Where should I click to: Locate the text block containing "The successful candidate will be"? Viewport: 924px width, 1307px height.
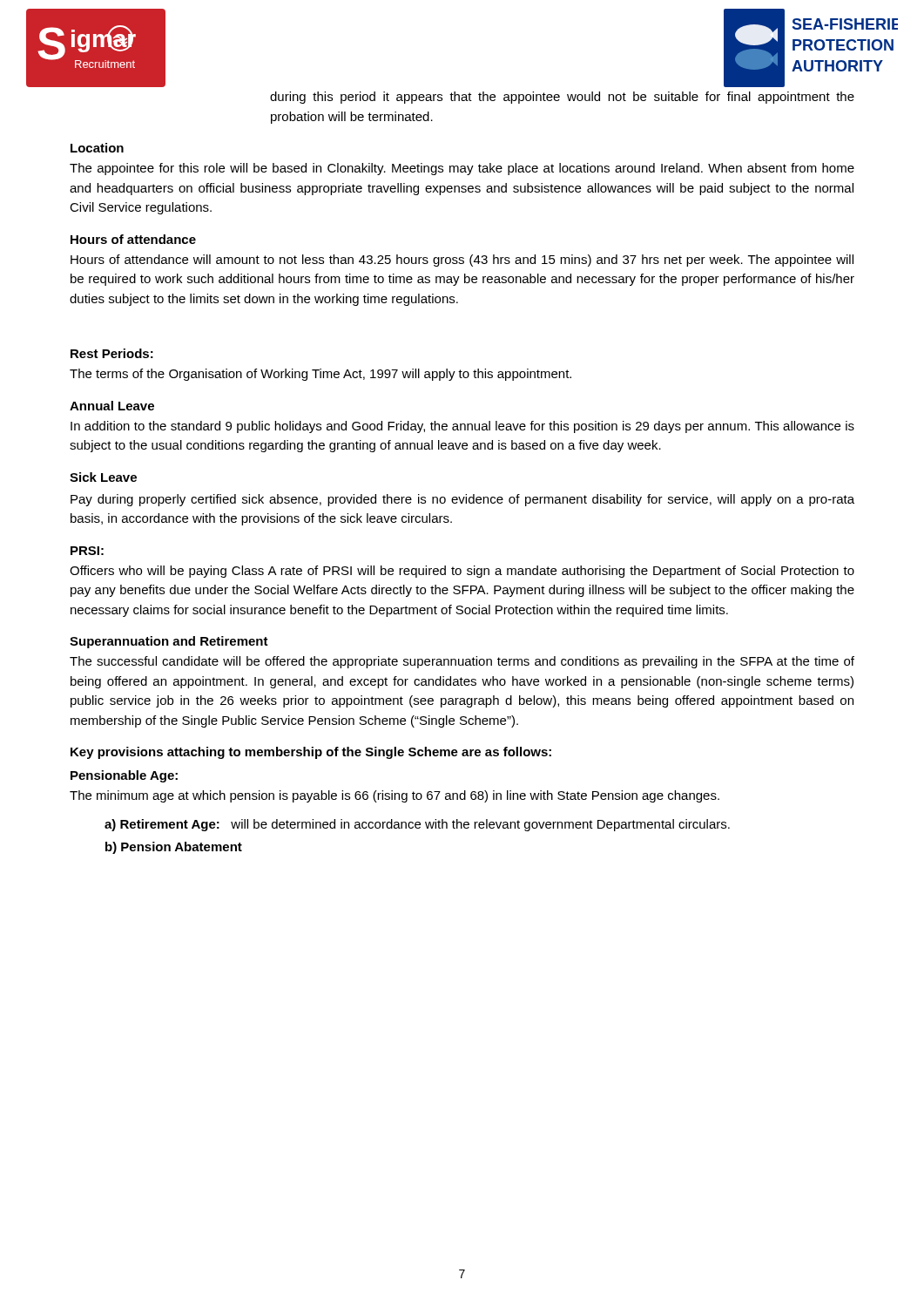coord(462,690)
